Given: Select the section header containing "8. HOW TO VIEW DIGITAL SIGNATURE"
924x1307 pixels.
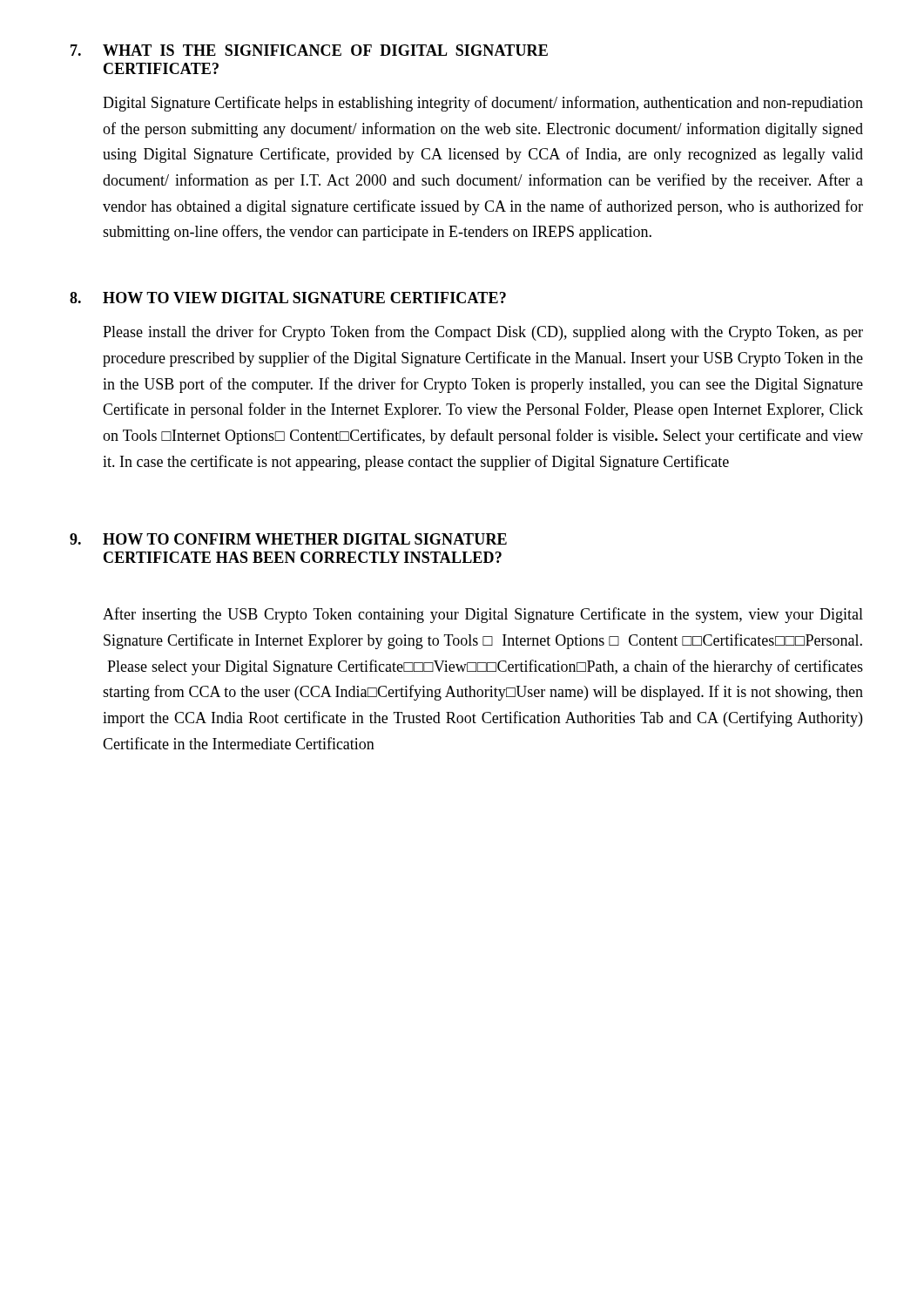Looking at the screenshot, I should tap(288, 299).
